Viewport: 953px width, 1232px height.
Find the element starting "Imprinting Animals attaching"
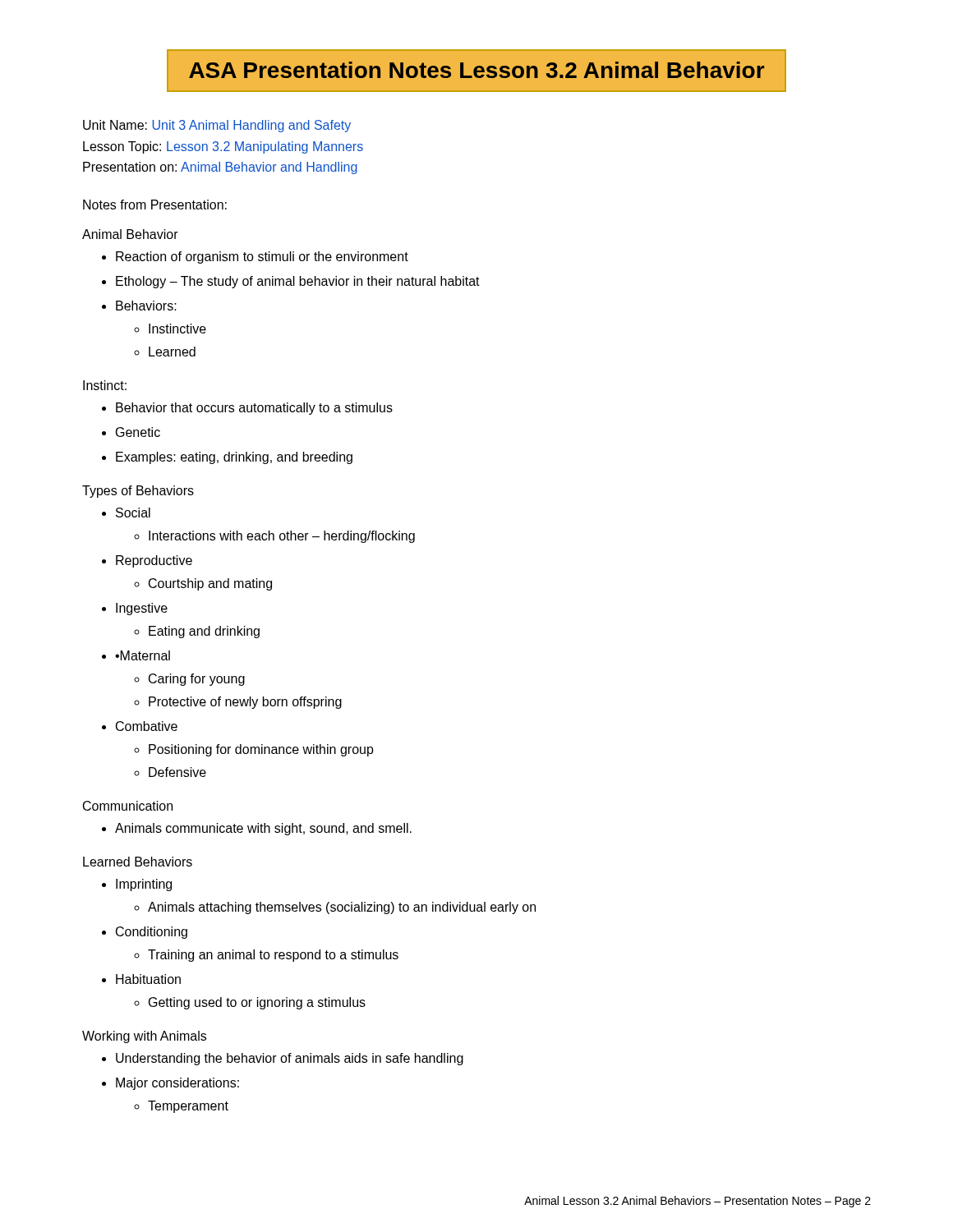(x=144, y=885)
